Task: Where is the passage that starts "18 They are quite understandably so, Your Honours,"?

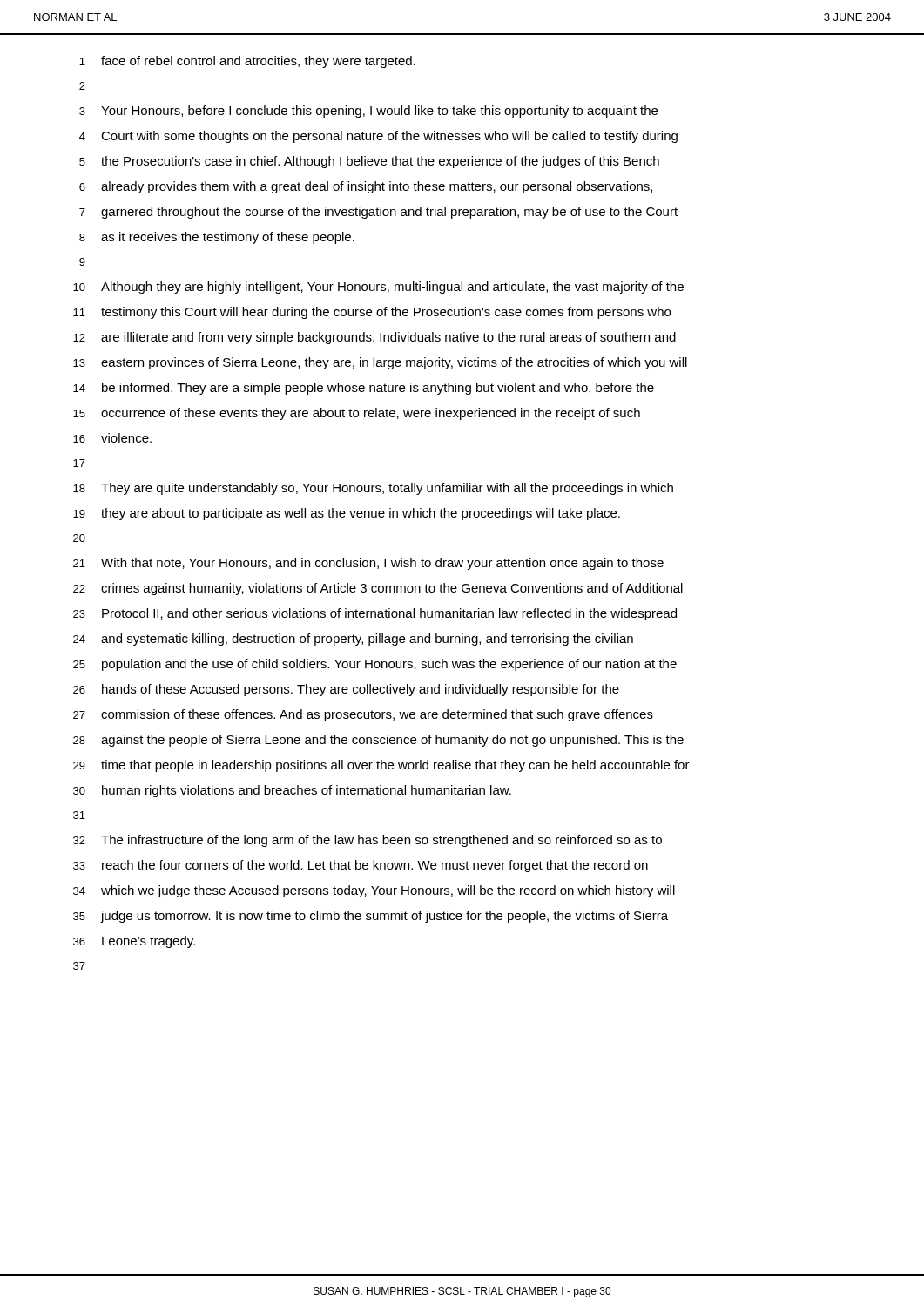Action: pyautogui.click(x=462, y=488)
